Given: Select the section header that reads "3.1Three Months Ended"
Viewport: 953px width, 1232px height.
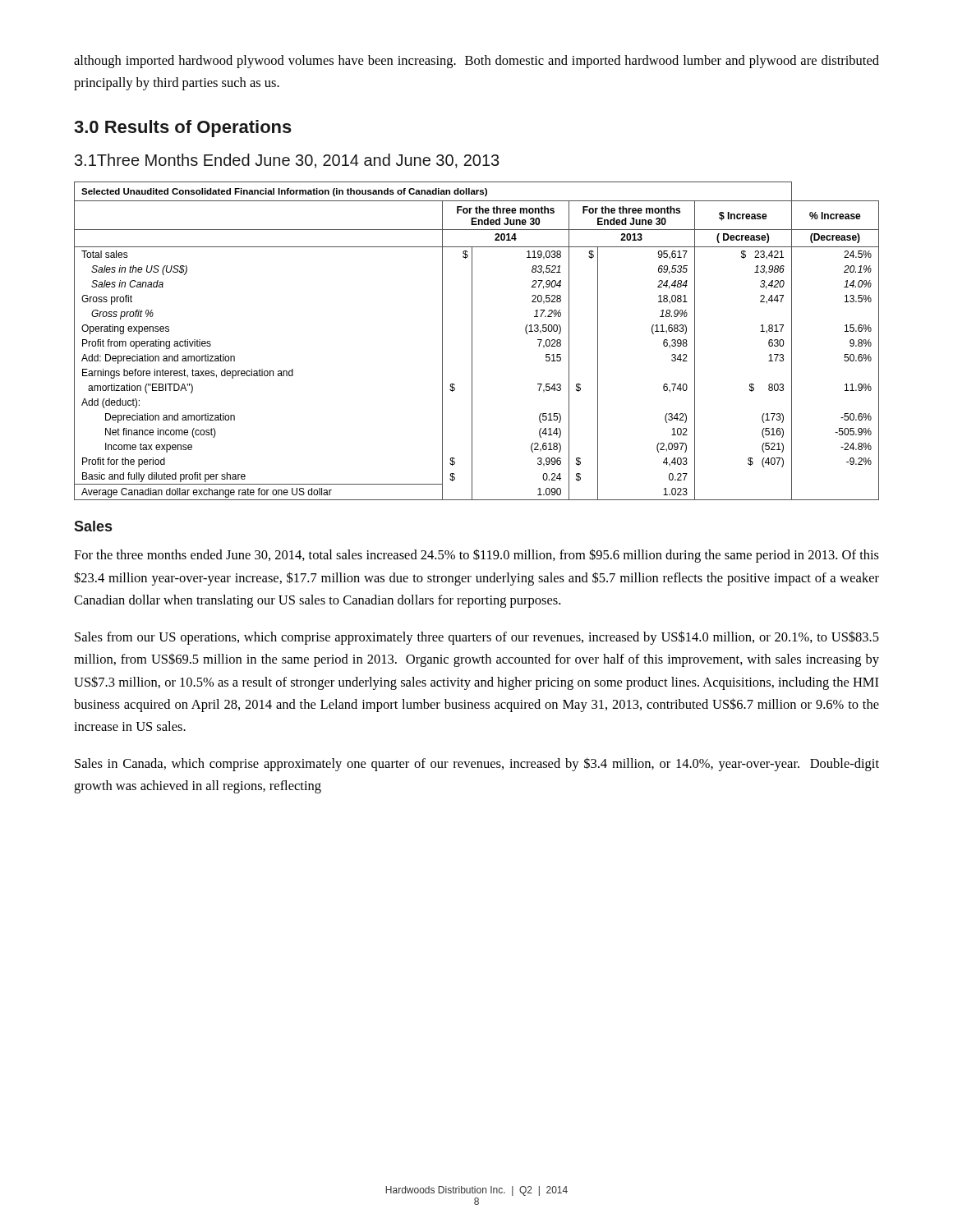Looking at the screenshot, I should (x=287, y=161).
